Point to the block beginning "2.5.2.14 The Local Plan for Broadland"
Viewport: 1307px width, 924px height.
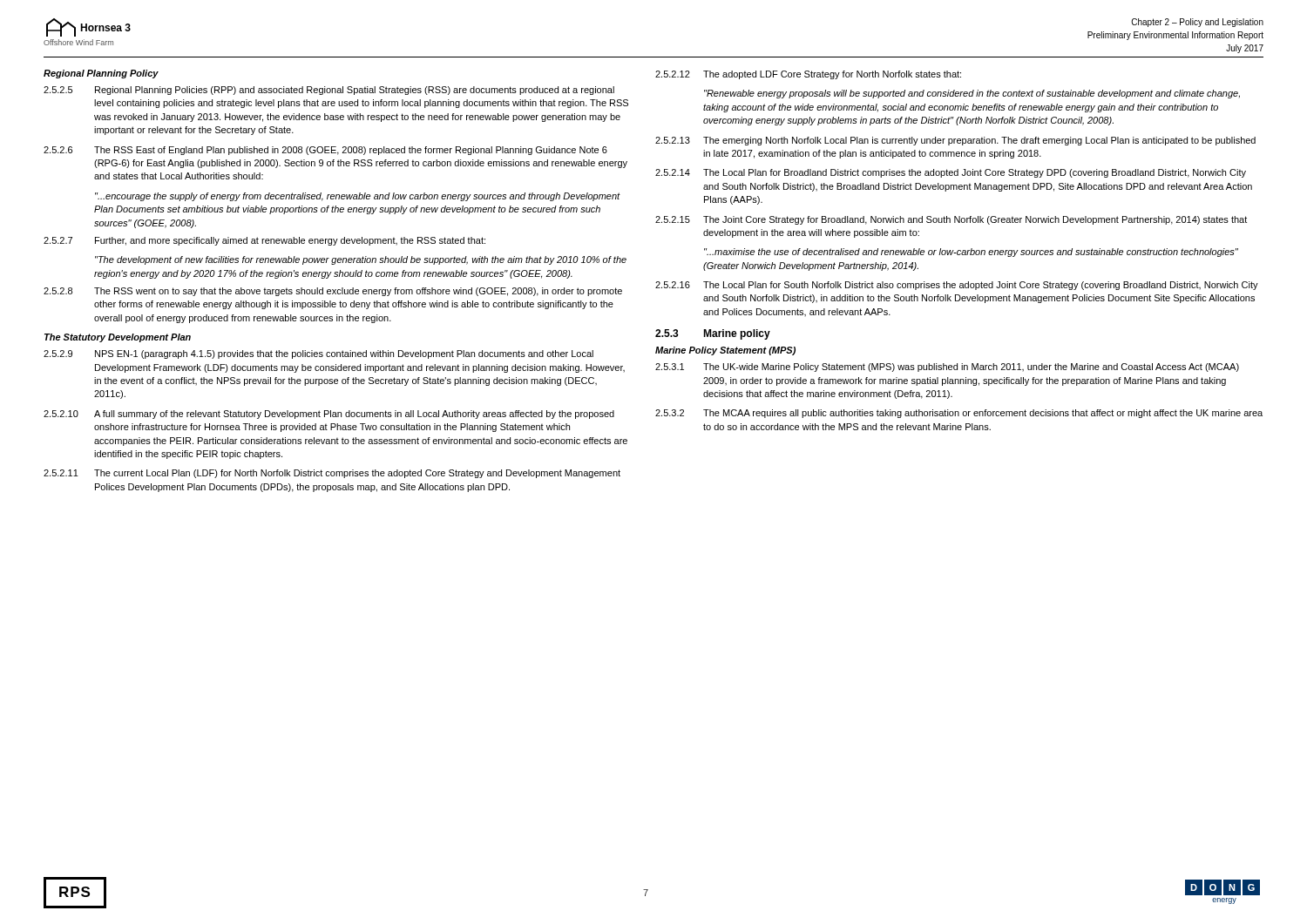[959, 187]
